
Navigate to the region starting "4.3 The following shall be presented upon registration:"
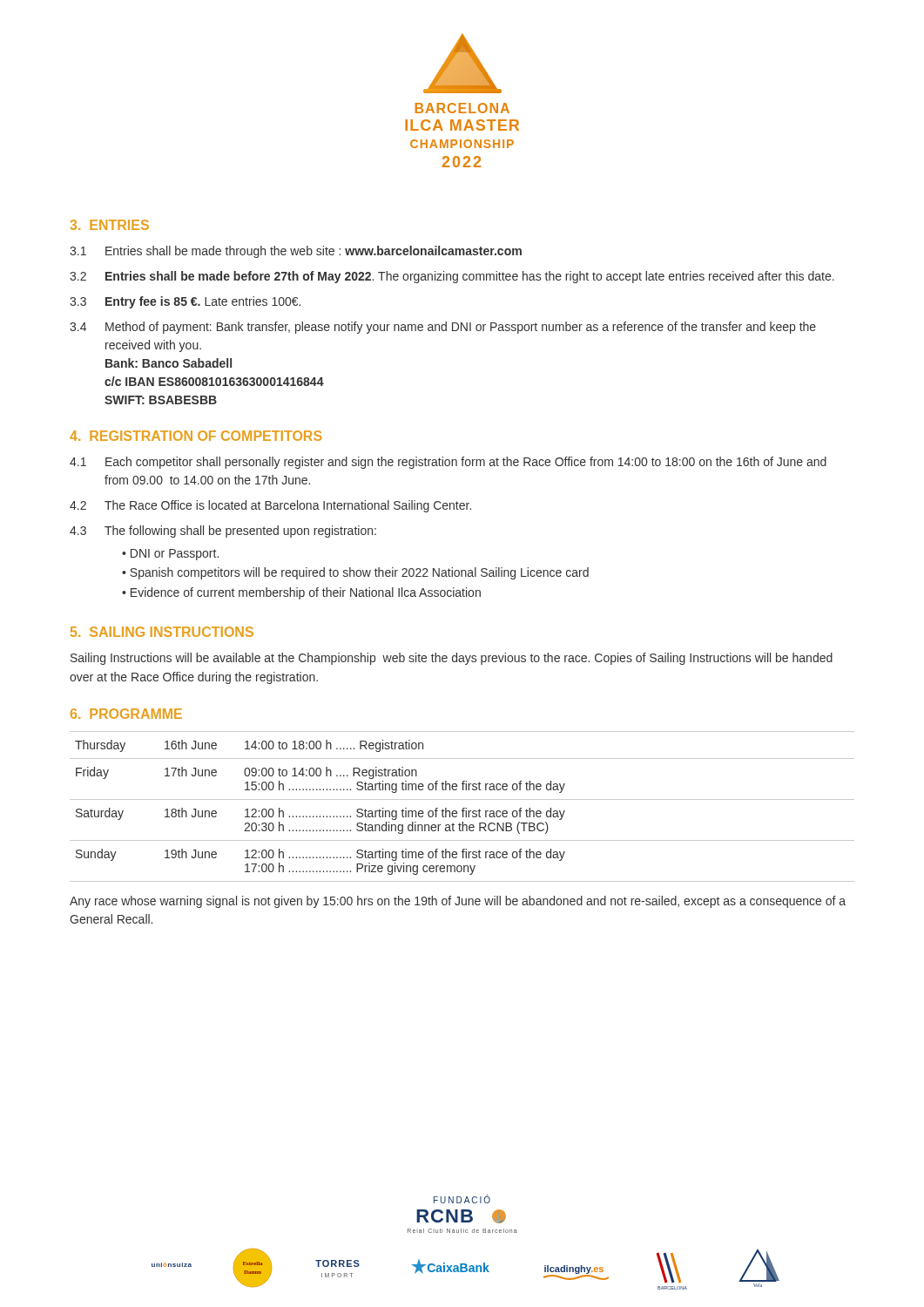(x=462, y=564)
